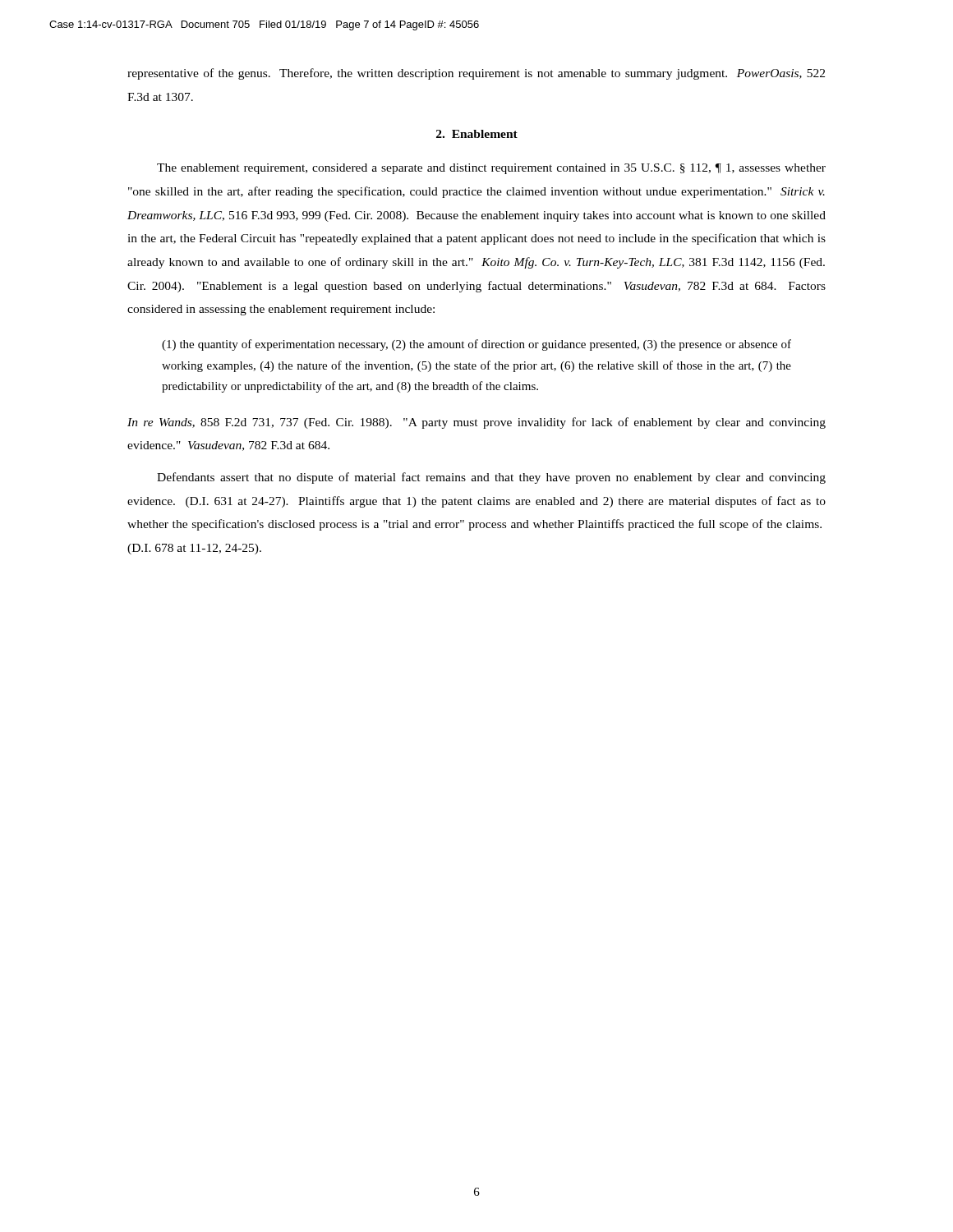Image resolution: width=953 pixels, height=1232 pixels.
Task: Find the section header containing "2. Enablement"
Action: point(476,134)
